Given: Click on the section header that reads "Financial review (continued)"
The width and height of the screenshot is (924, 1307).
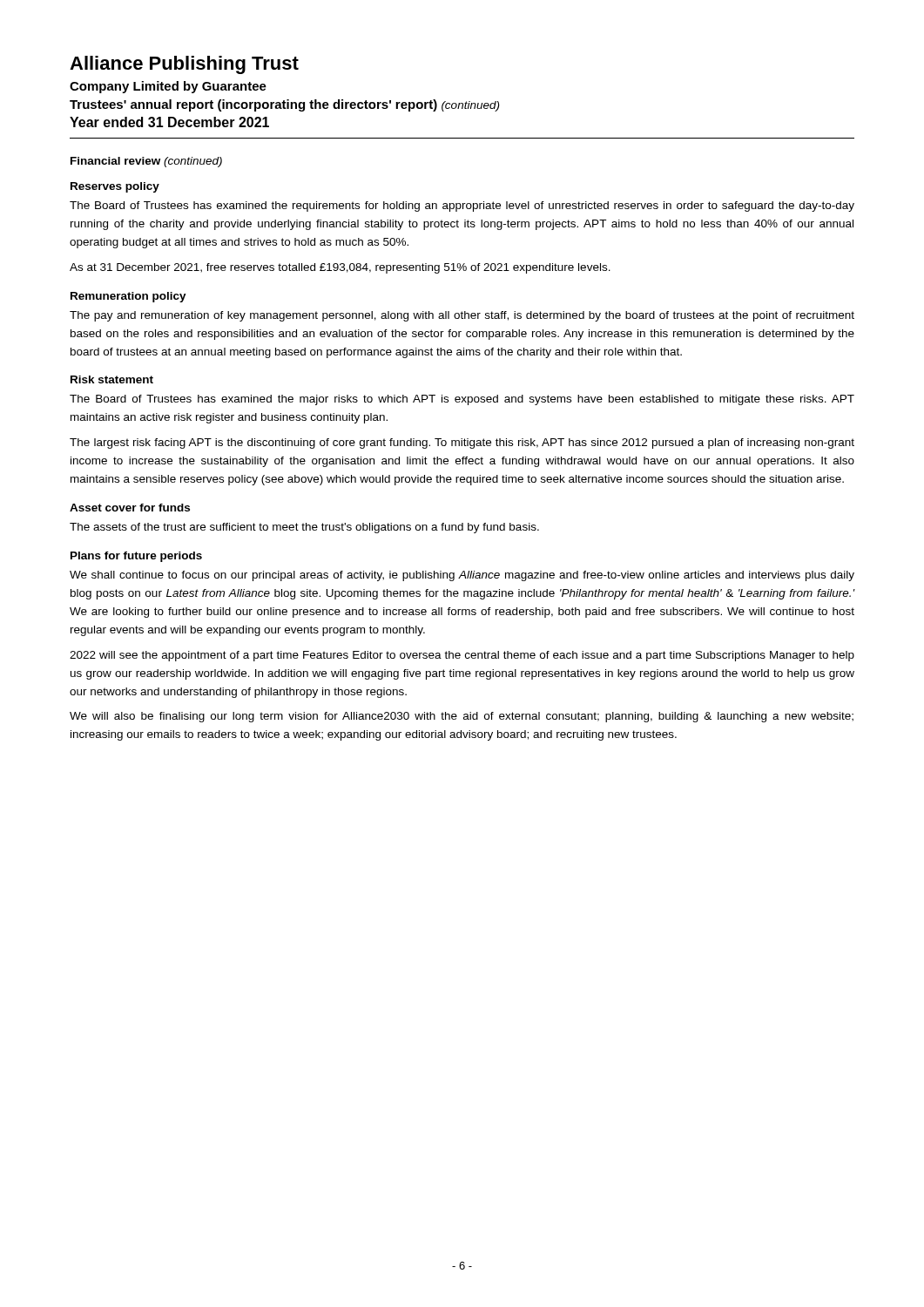Looking at the screenshot, I should (x=146, y=161).
